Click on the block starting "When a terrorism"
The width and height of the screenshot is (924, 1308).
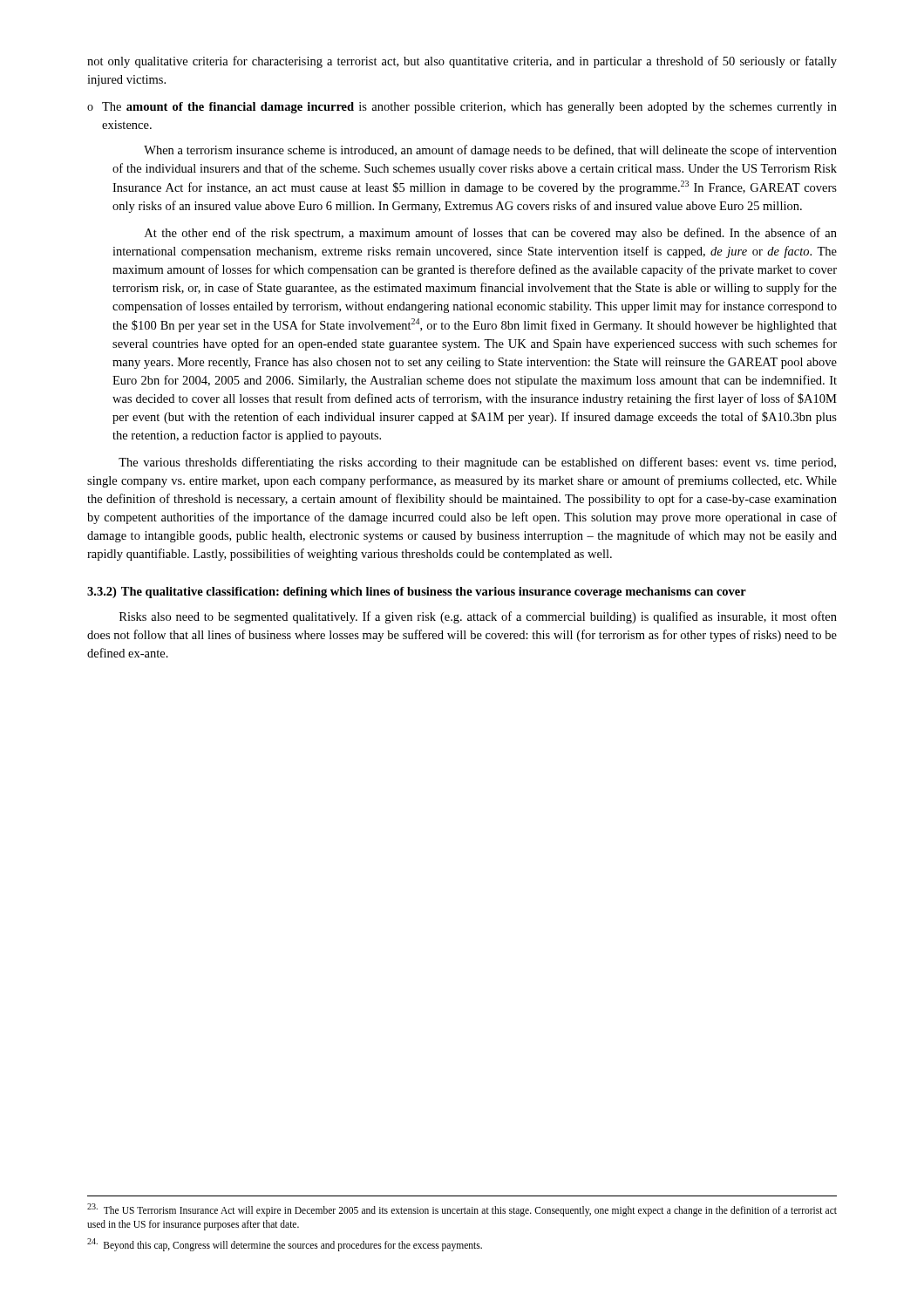tap(475, 293)
